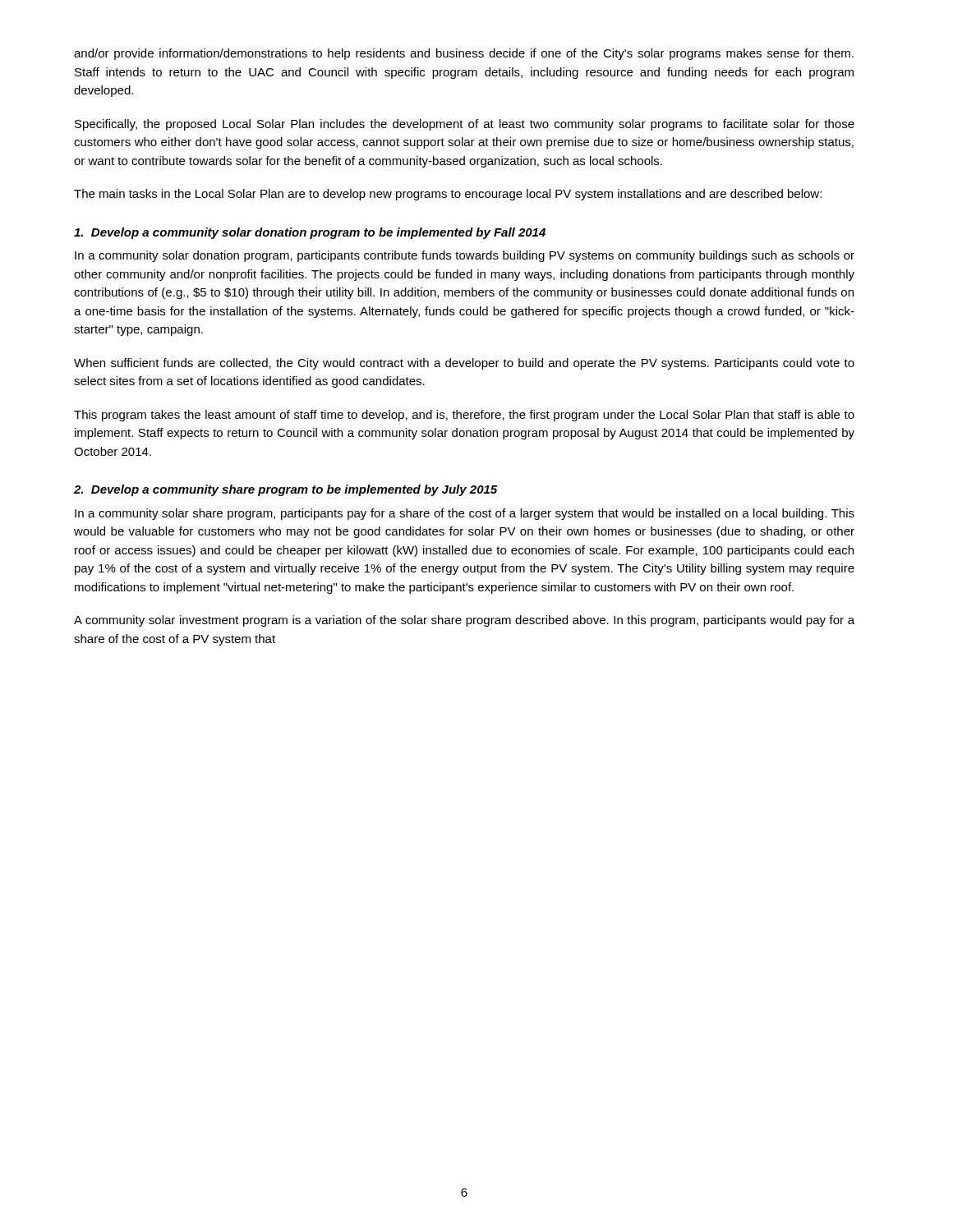Select the passage starting "The main tasks in the Local Solar Plan"
The image size is (953, 1232).
click(448, 193)
